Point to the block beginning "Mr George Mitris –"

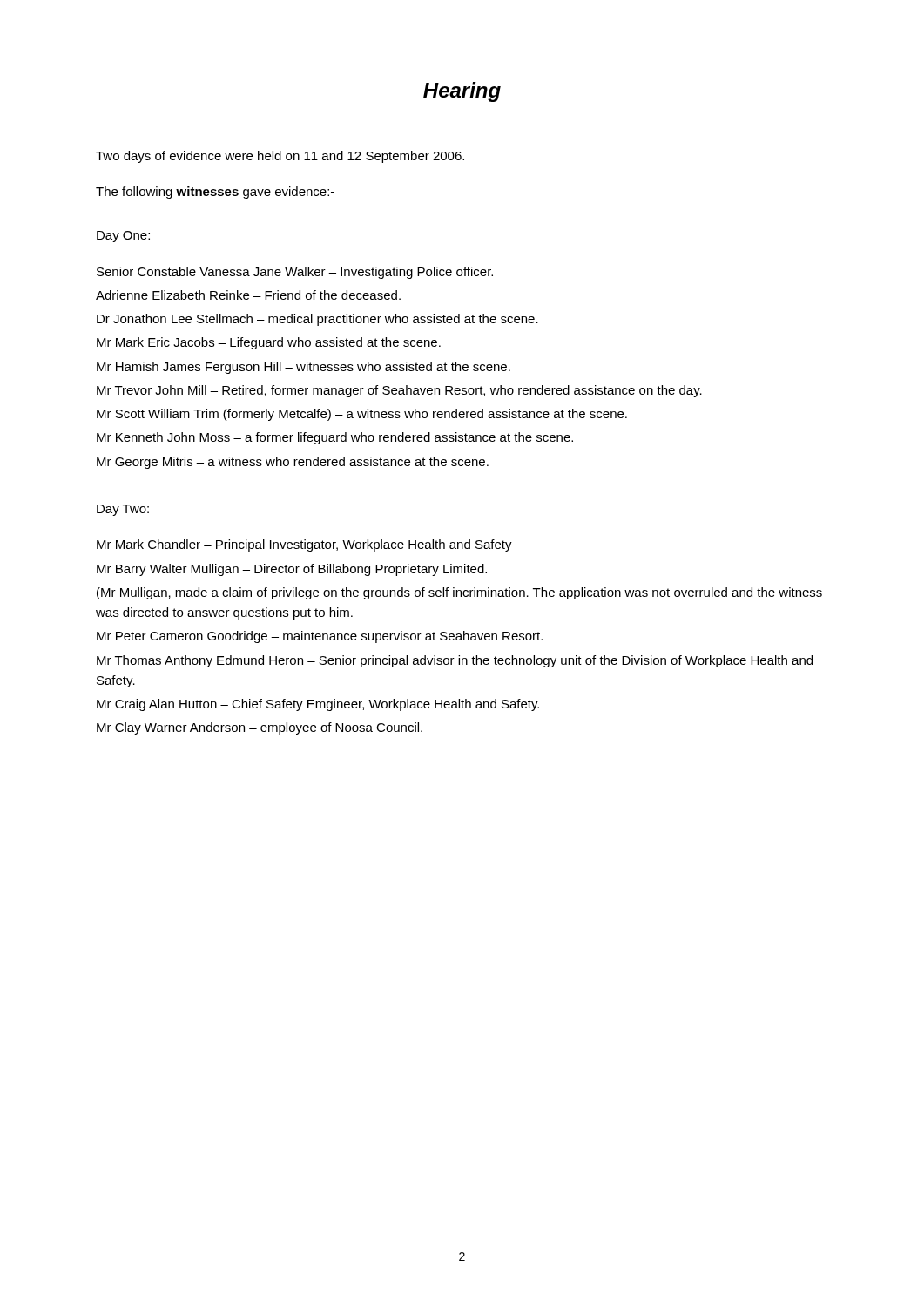tap(293, 461)
